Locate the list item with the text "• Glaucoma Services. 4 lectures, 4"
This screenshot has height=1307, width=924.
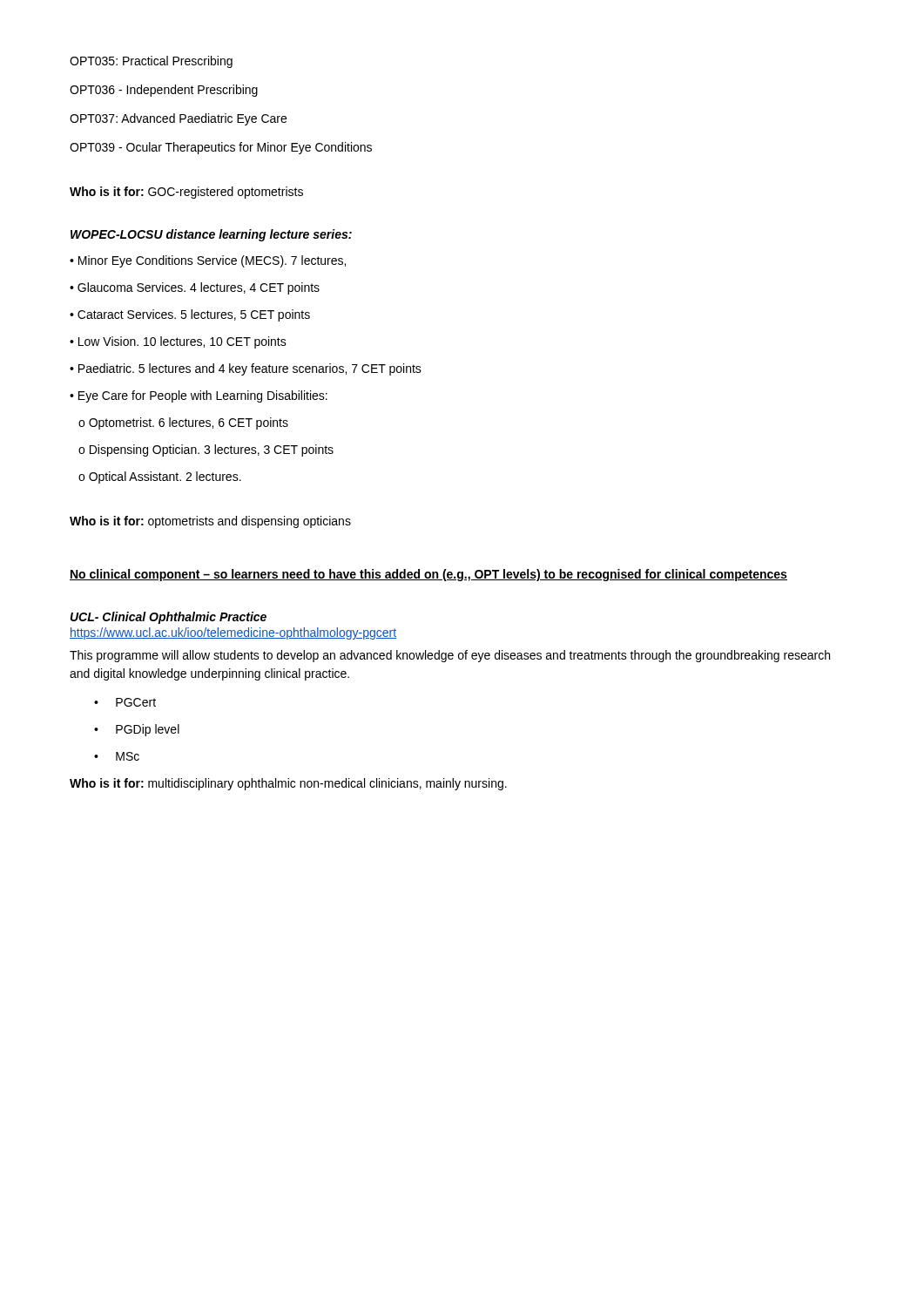195,288
